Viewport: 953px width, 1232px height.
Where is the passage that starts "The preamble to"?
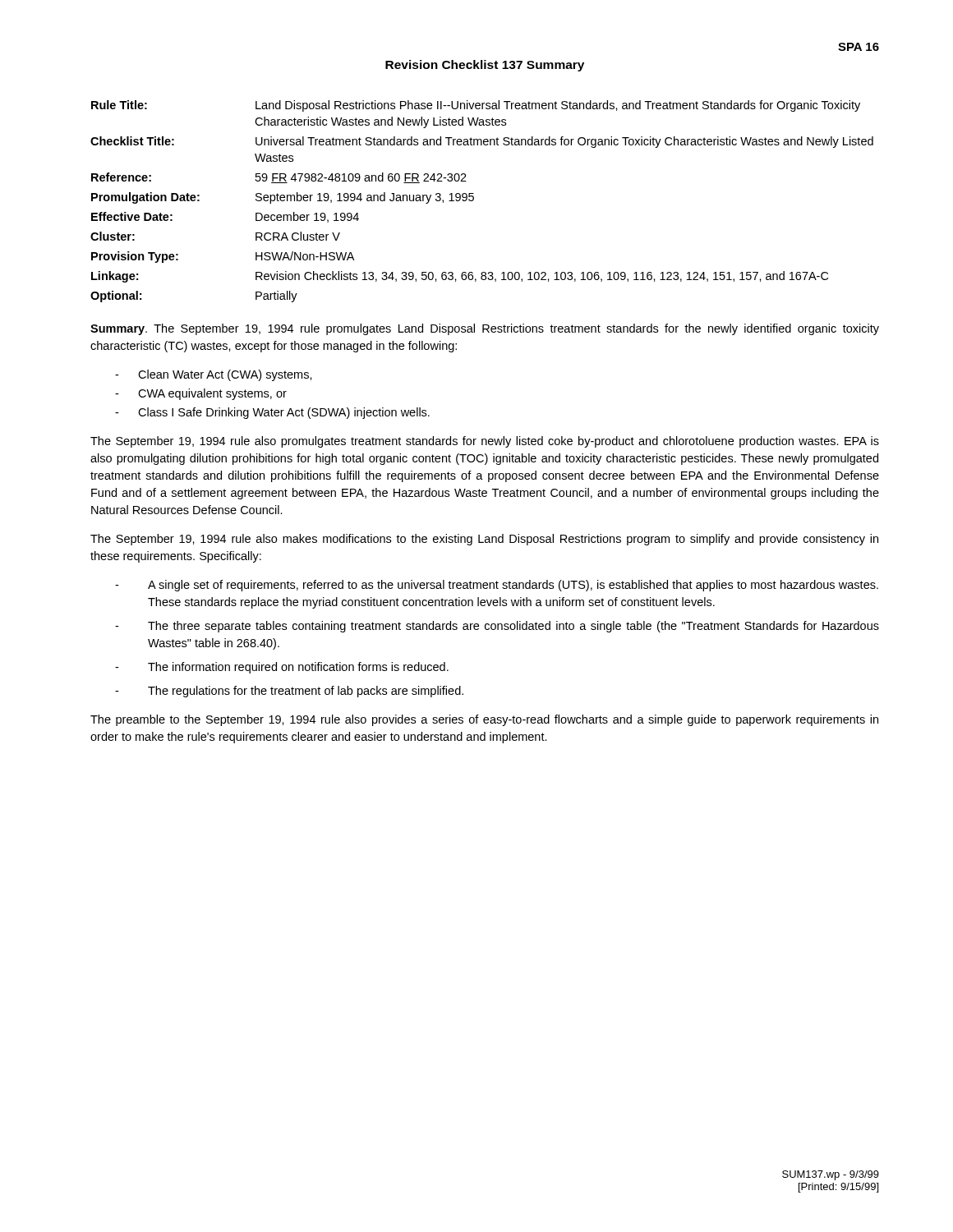point(485,728)
